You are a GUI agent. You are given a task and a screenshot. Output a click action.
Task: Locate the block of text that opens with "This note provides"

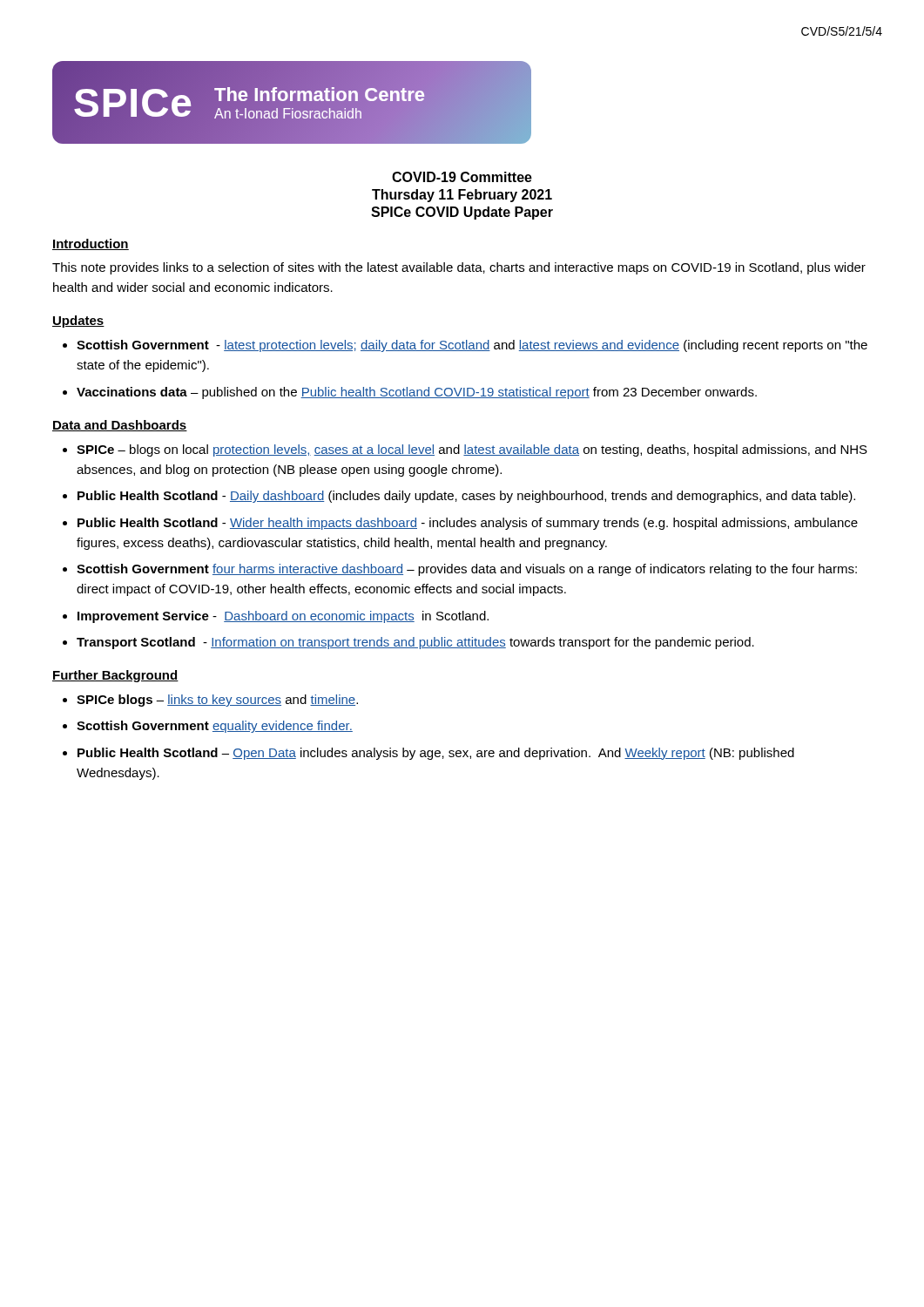pos(459,277)
